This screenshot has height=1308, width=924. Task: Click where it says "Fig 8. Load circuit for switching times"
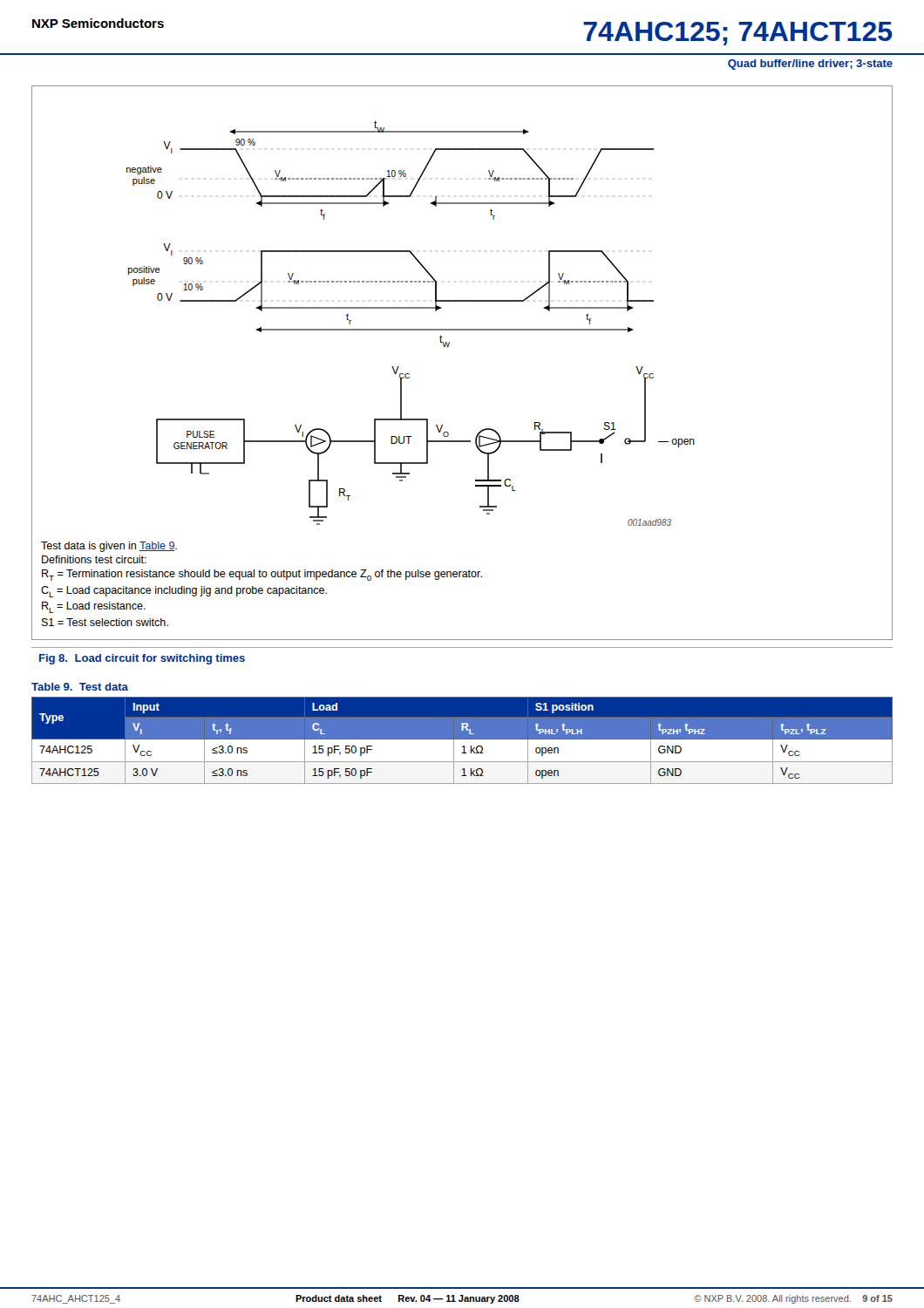point(142,658)
